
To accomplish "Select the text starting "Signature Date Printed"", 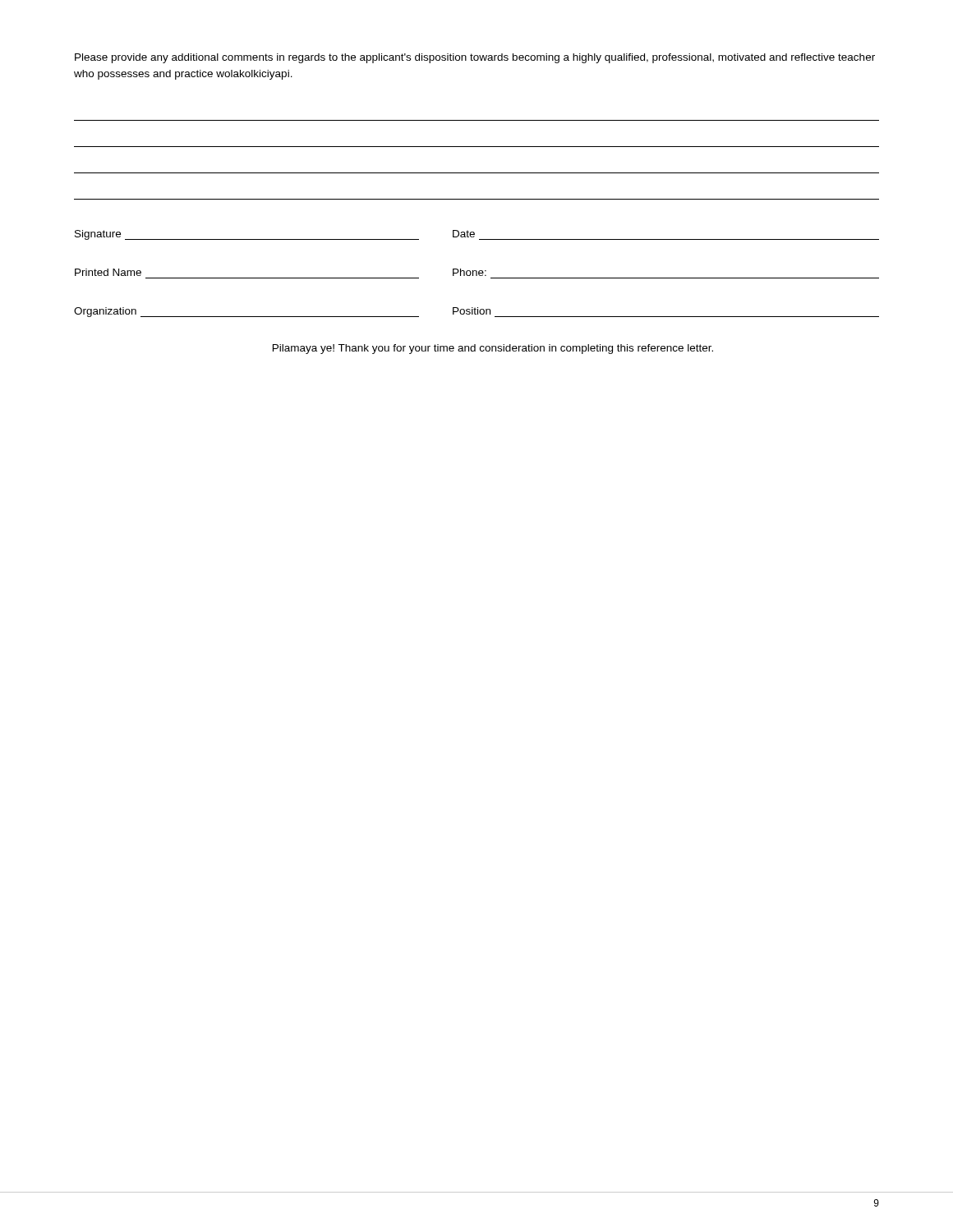I will coord(476,270).
